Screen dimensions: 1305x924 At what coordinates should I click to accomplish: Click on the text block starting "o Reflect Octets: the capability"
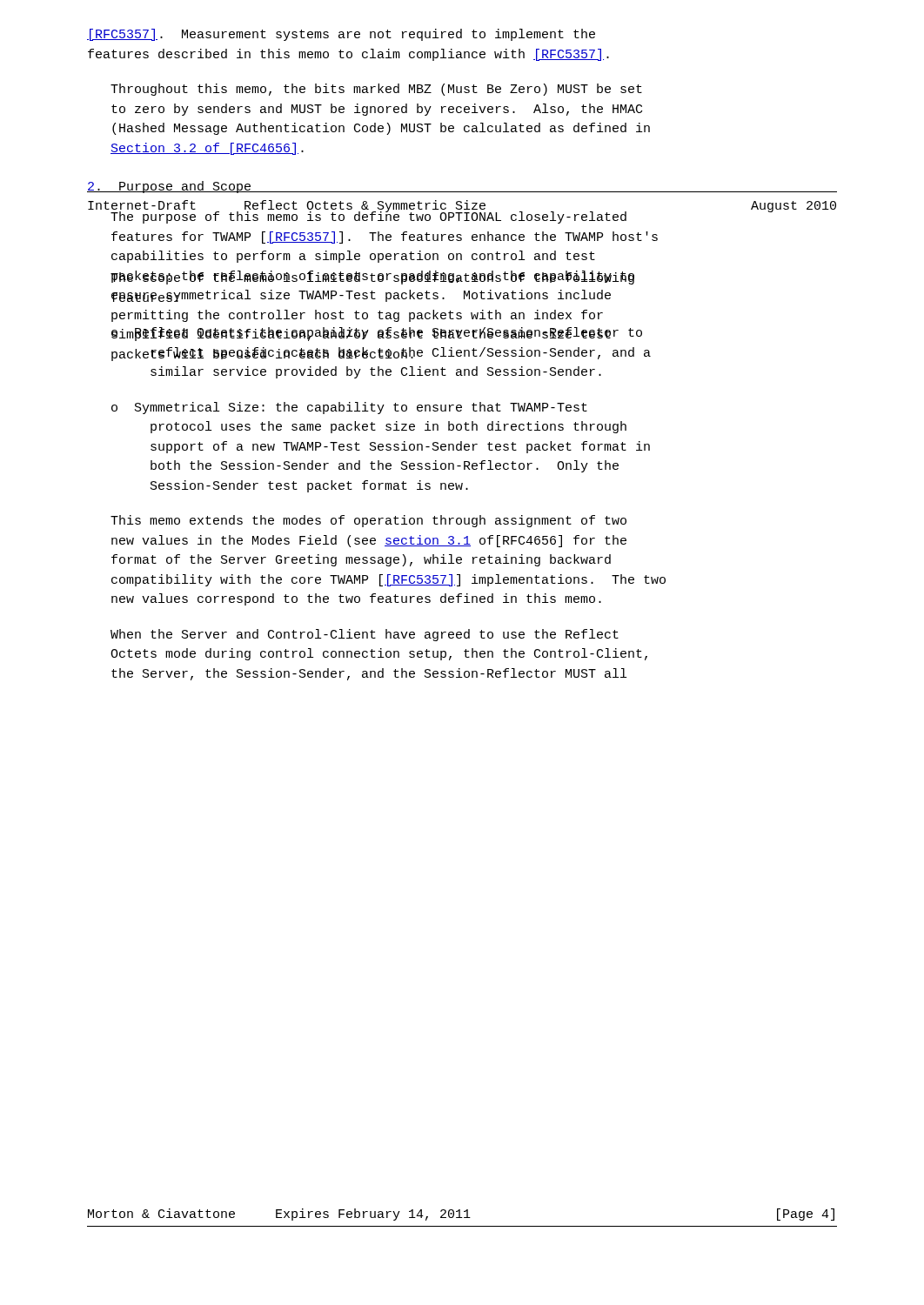click(x=462, y=354)
